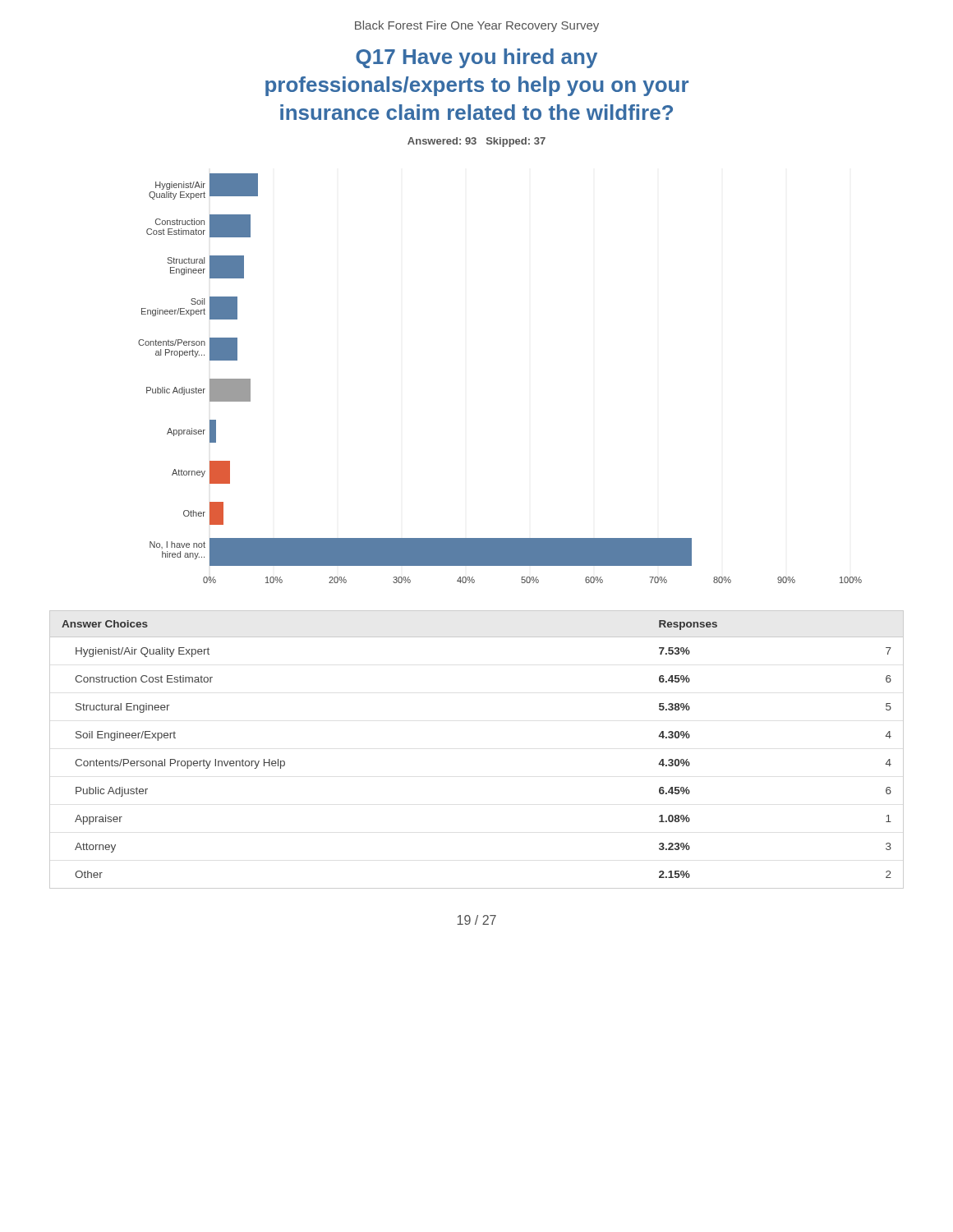Screen dimensions: 1232x953
Task: Select the element starting "Answered: 93 Skipped: 37"
Action: click(476, 141)
